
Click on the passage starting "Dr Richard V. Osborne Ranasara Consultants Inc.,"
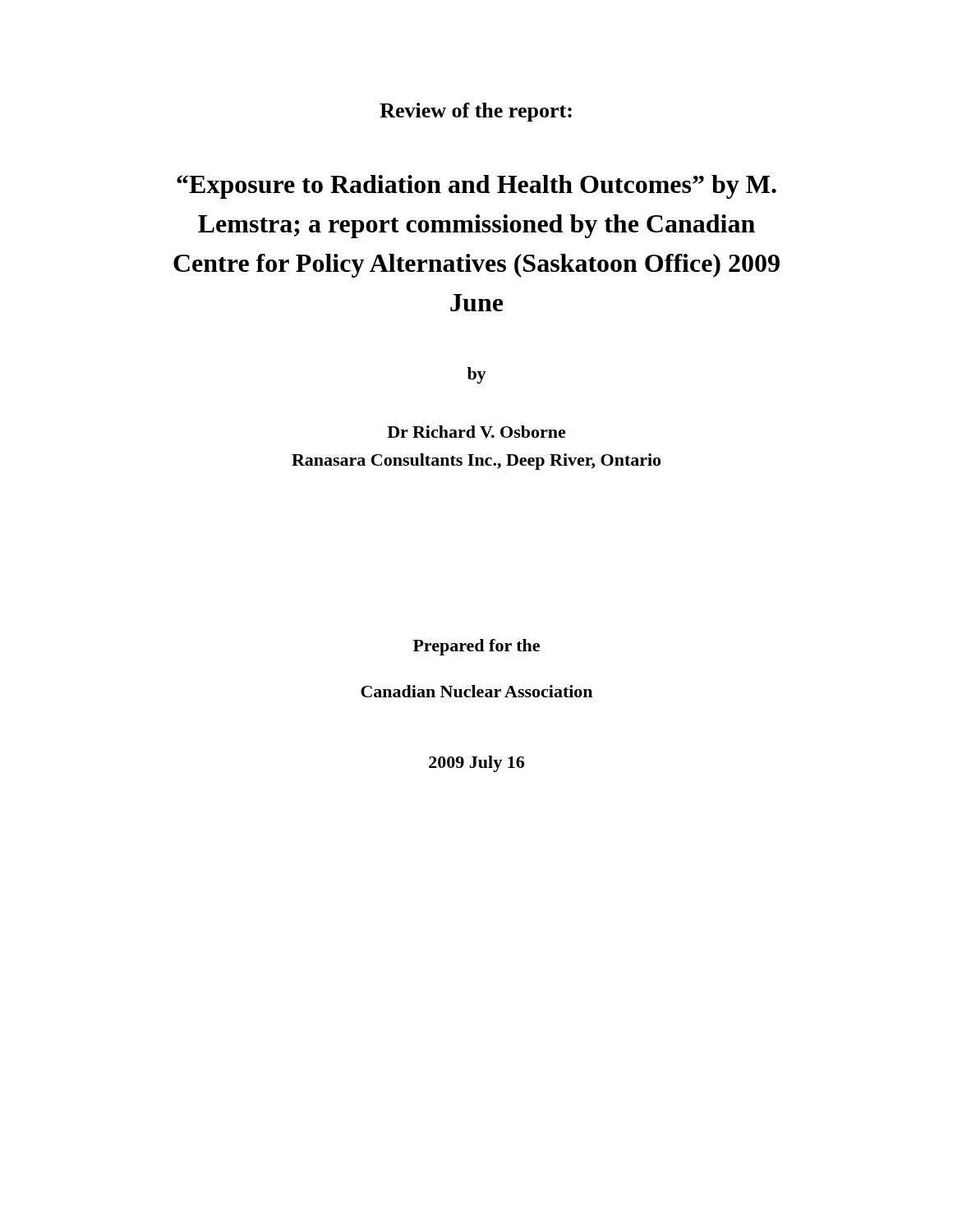[476, 446]
